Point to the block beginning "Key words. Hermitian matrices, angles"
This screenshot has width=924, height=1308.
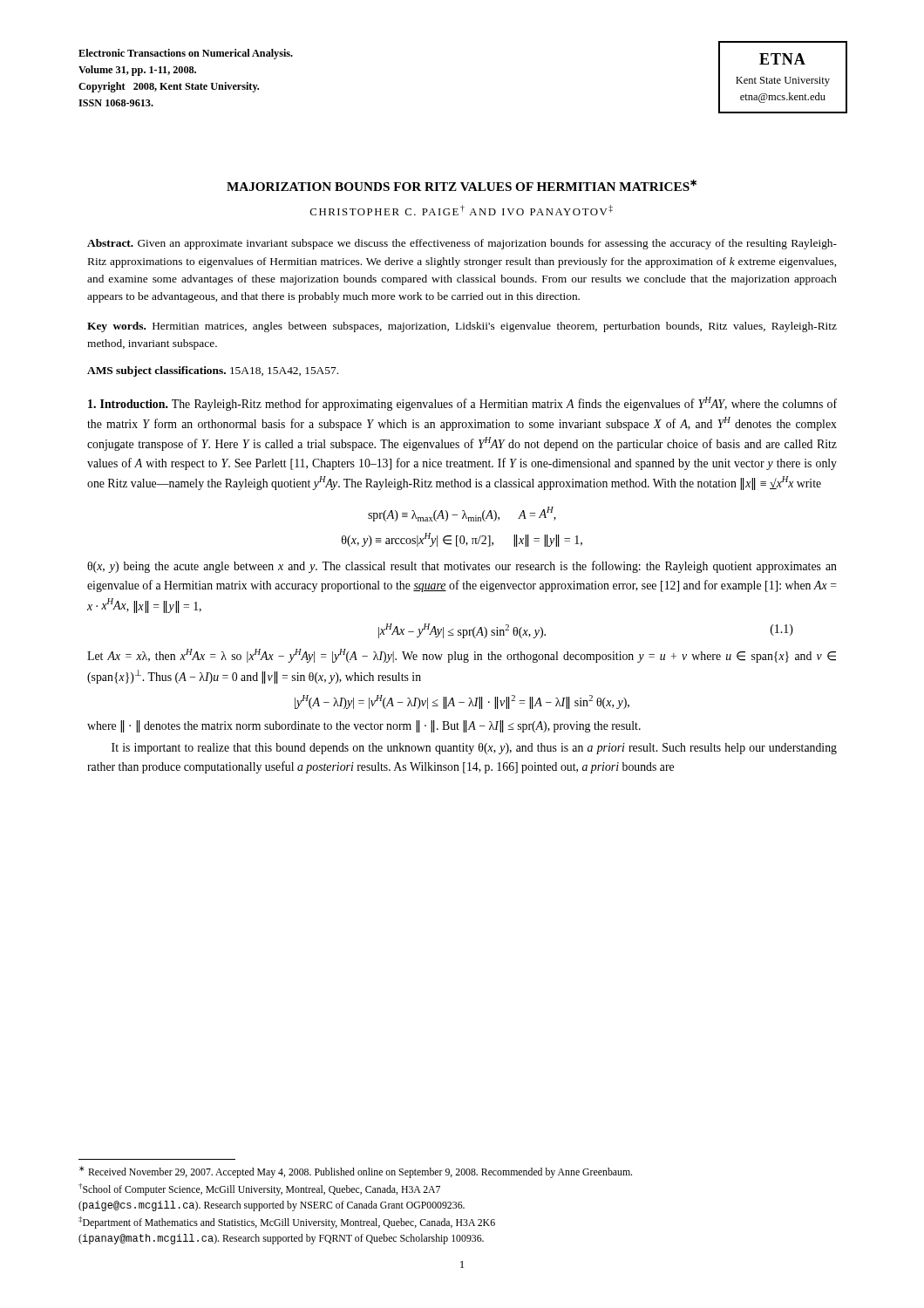[x=462, y=334]
